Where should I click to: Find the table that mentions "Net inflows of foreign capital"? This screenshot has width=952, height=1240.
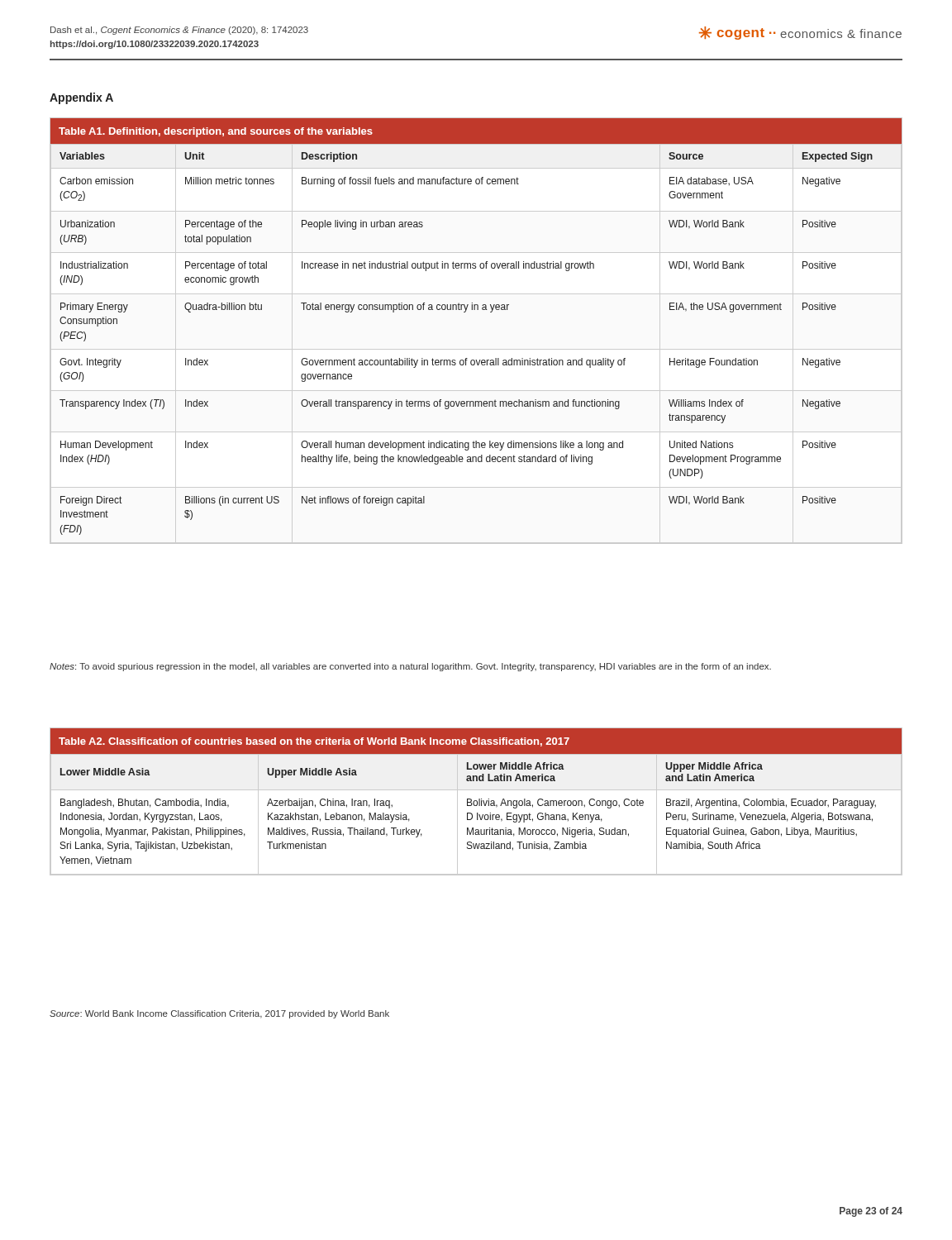(x=476, y=331)
